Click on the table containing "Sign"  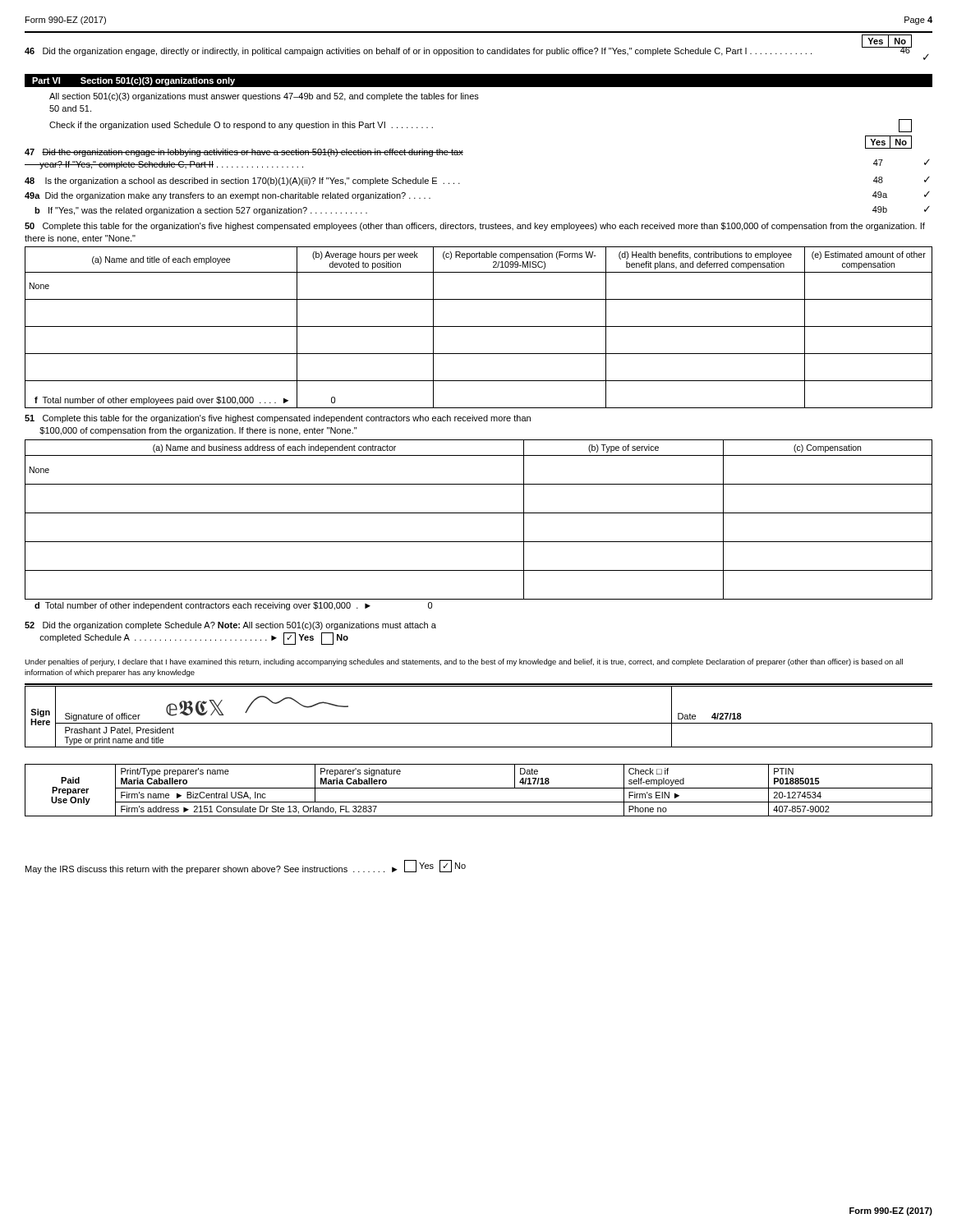(478, 717)
